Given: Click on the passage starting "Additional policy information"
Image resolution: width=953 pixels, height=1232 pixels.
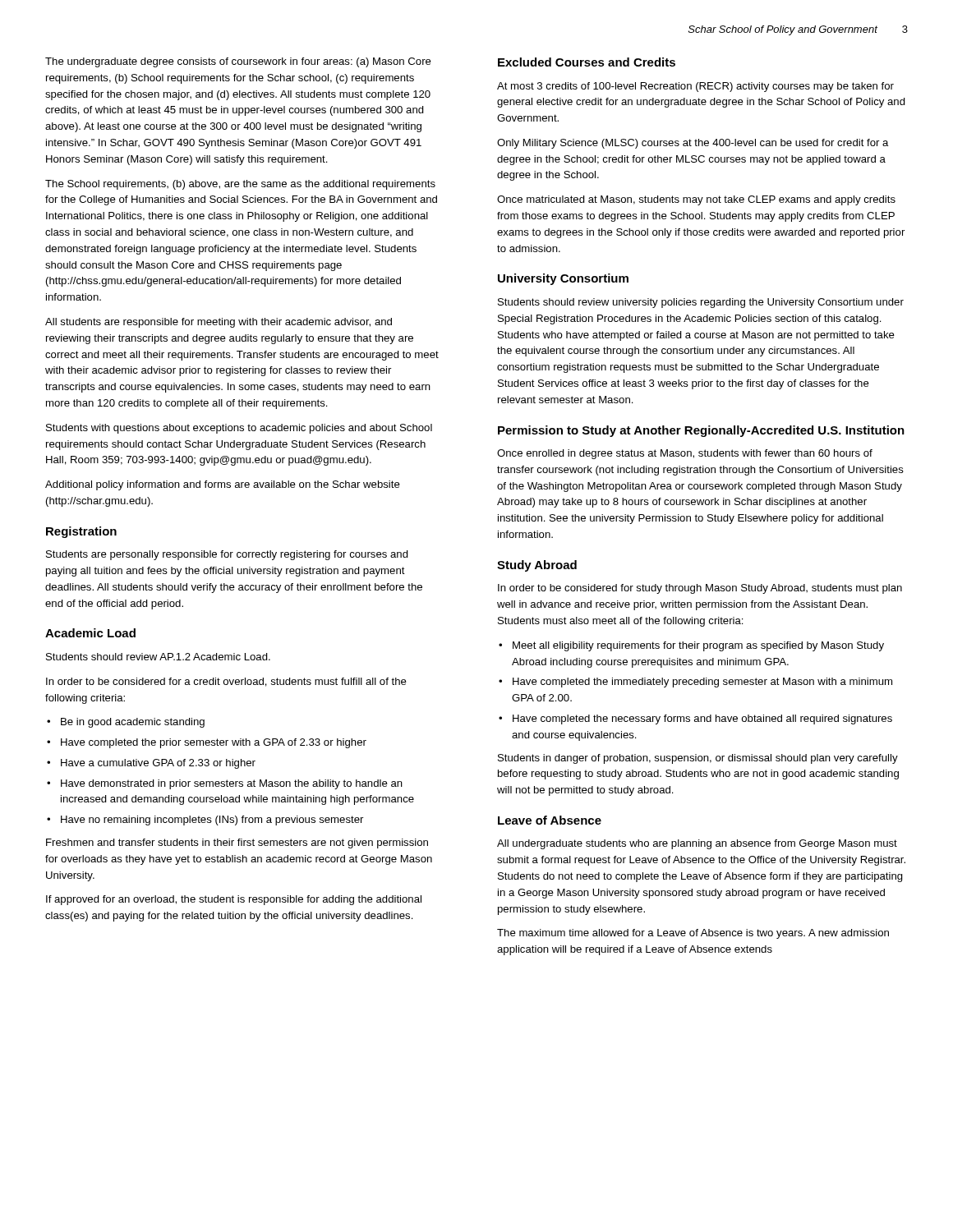Looking at the screenshot, I should [x=242, y=493].
